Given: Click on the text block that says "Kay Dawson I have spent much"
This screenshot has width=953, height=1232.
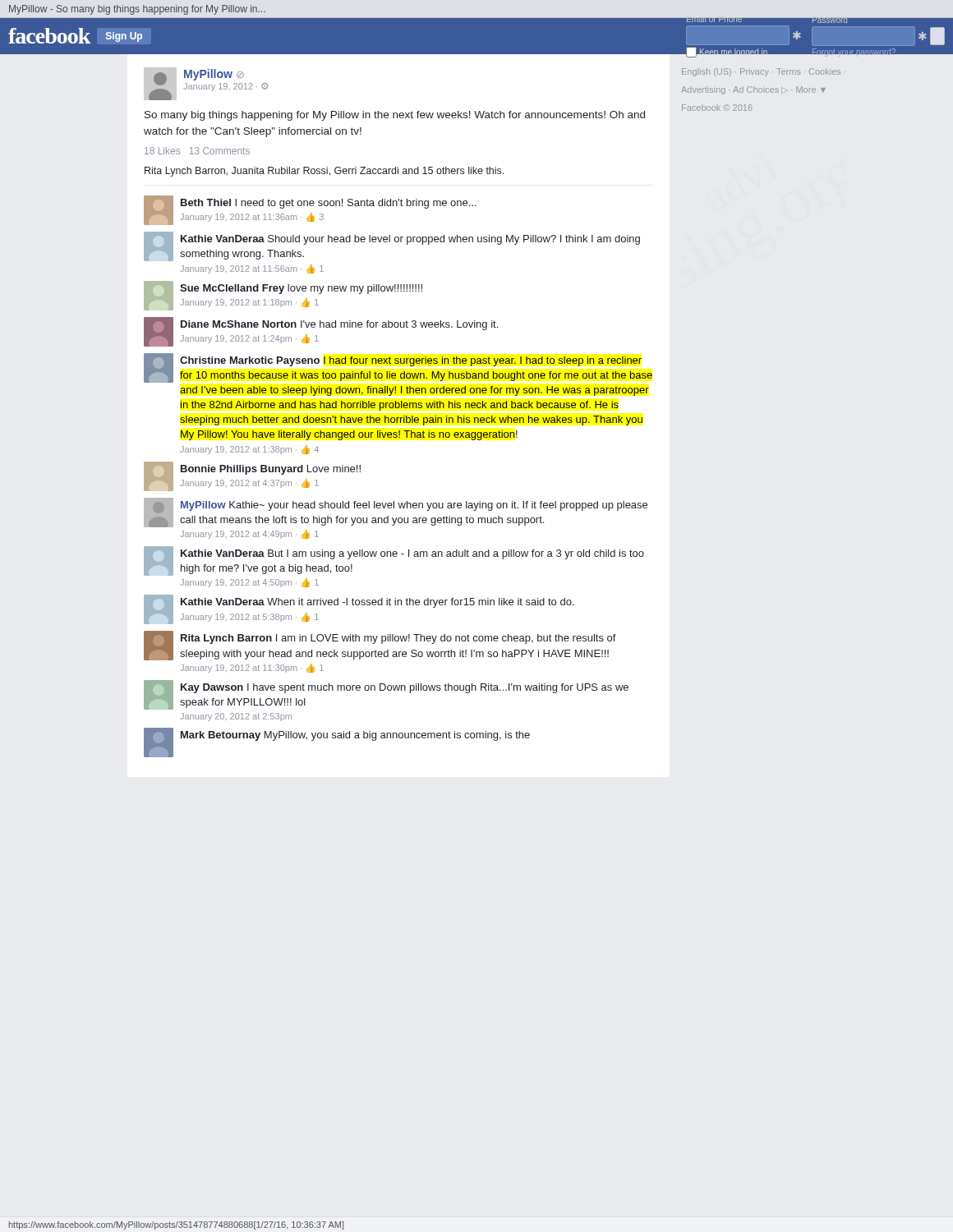Looking at the screenshot, I should point(398,701).
